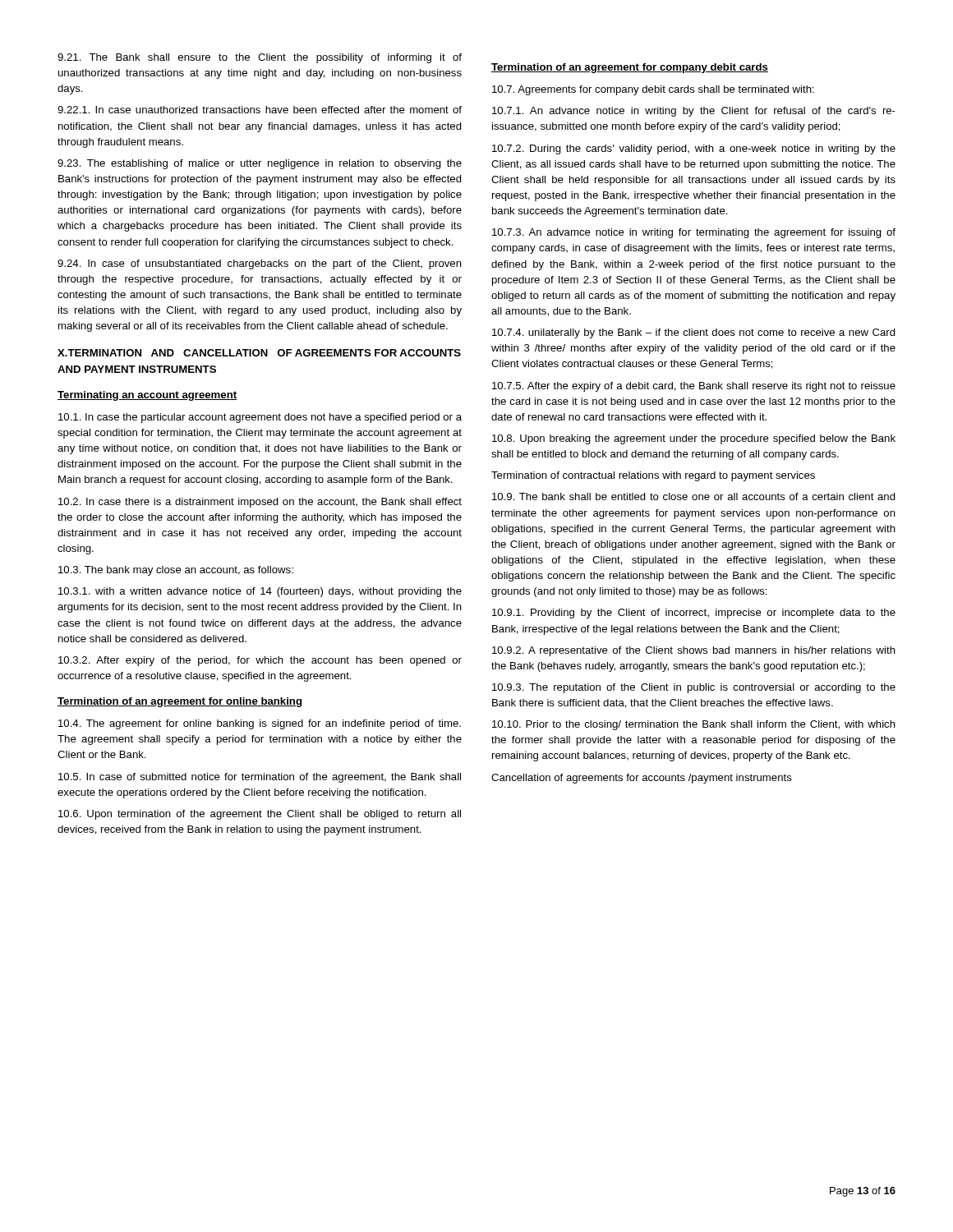Click on the element starting "22.1. In case unauthorized transactions have been effected"
953x1232 pixels.
pos(260,126)
